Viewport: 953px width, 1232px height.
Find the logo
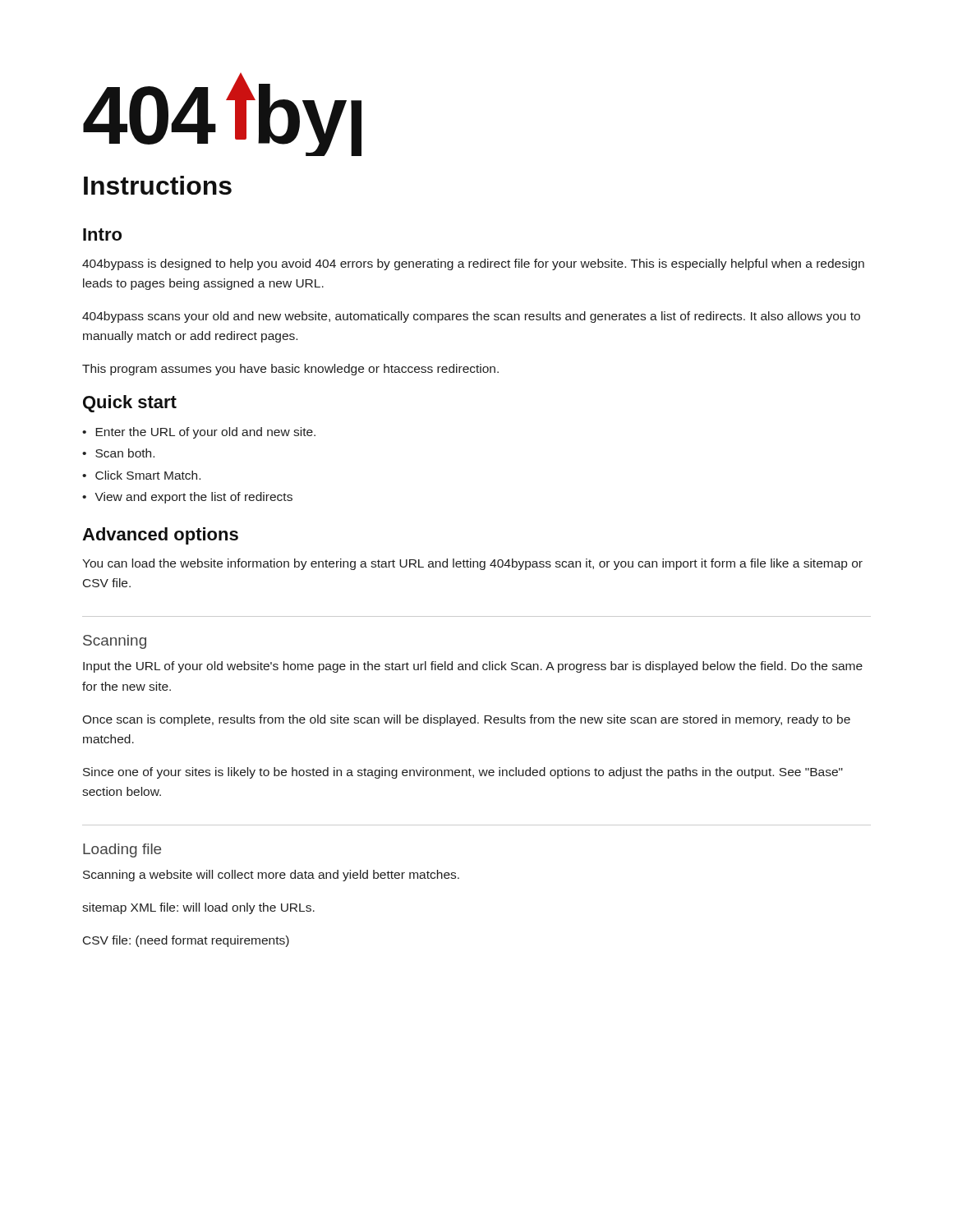[x=476, y=111]
